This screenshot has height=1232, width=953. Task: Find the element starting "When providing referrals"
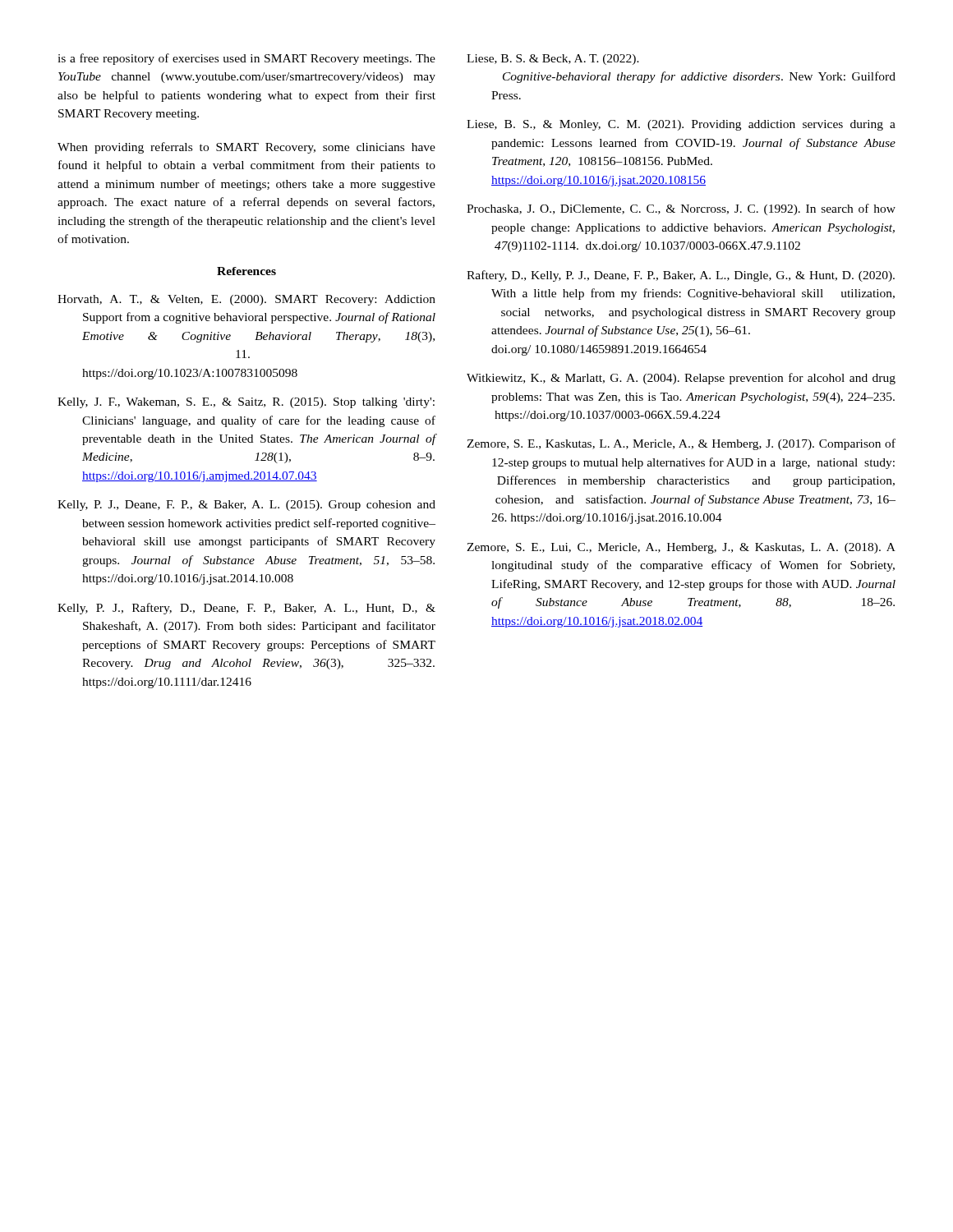[x=246, y=193]
